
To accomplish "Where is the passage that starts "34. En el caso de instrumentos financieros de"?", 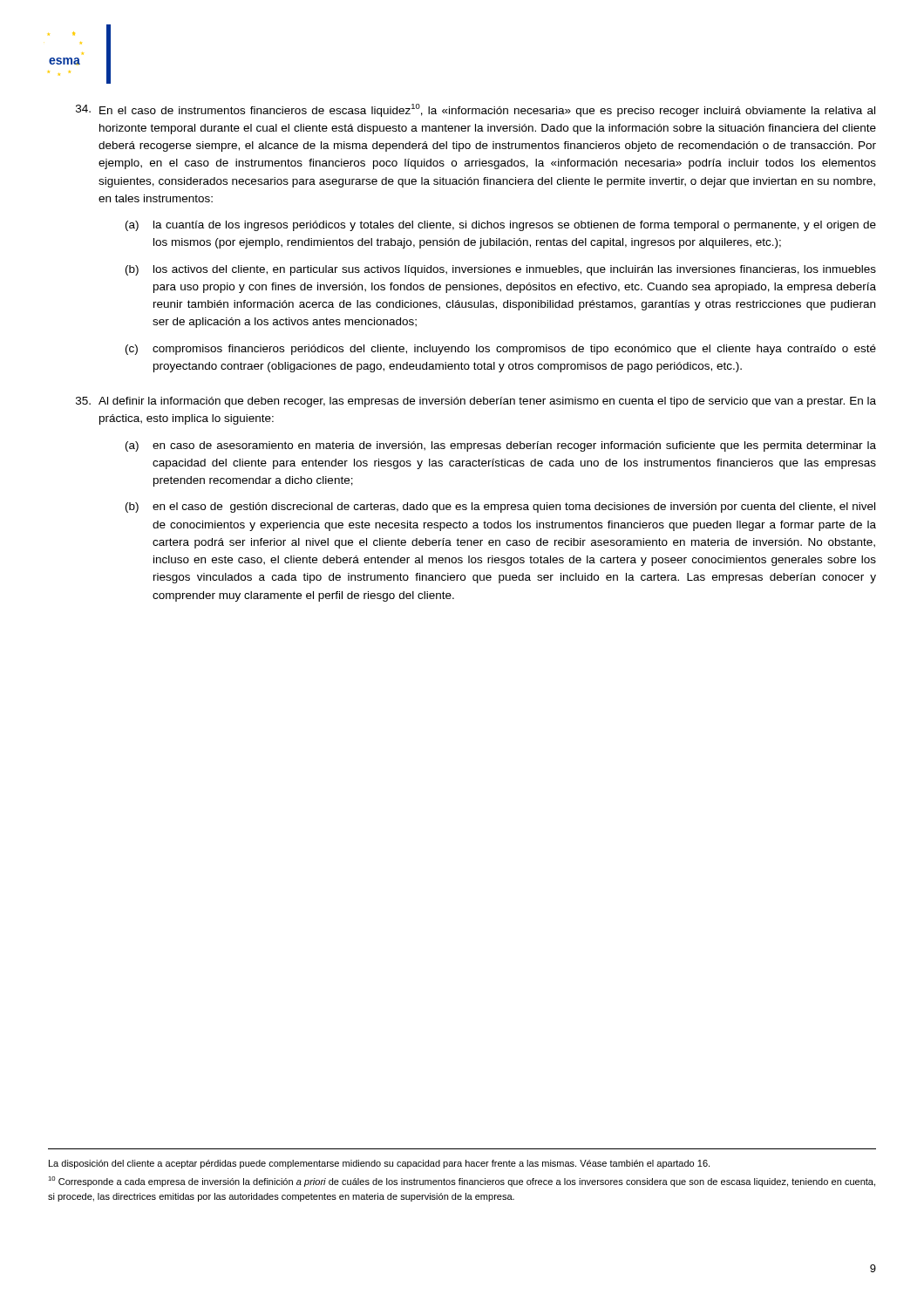I will (x=462, y=242).
